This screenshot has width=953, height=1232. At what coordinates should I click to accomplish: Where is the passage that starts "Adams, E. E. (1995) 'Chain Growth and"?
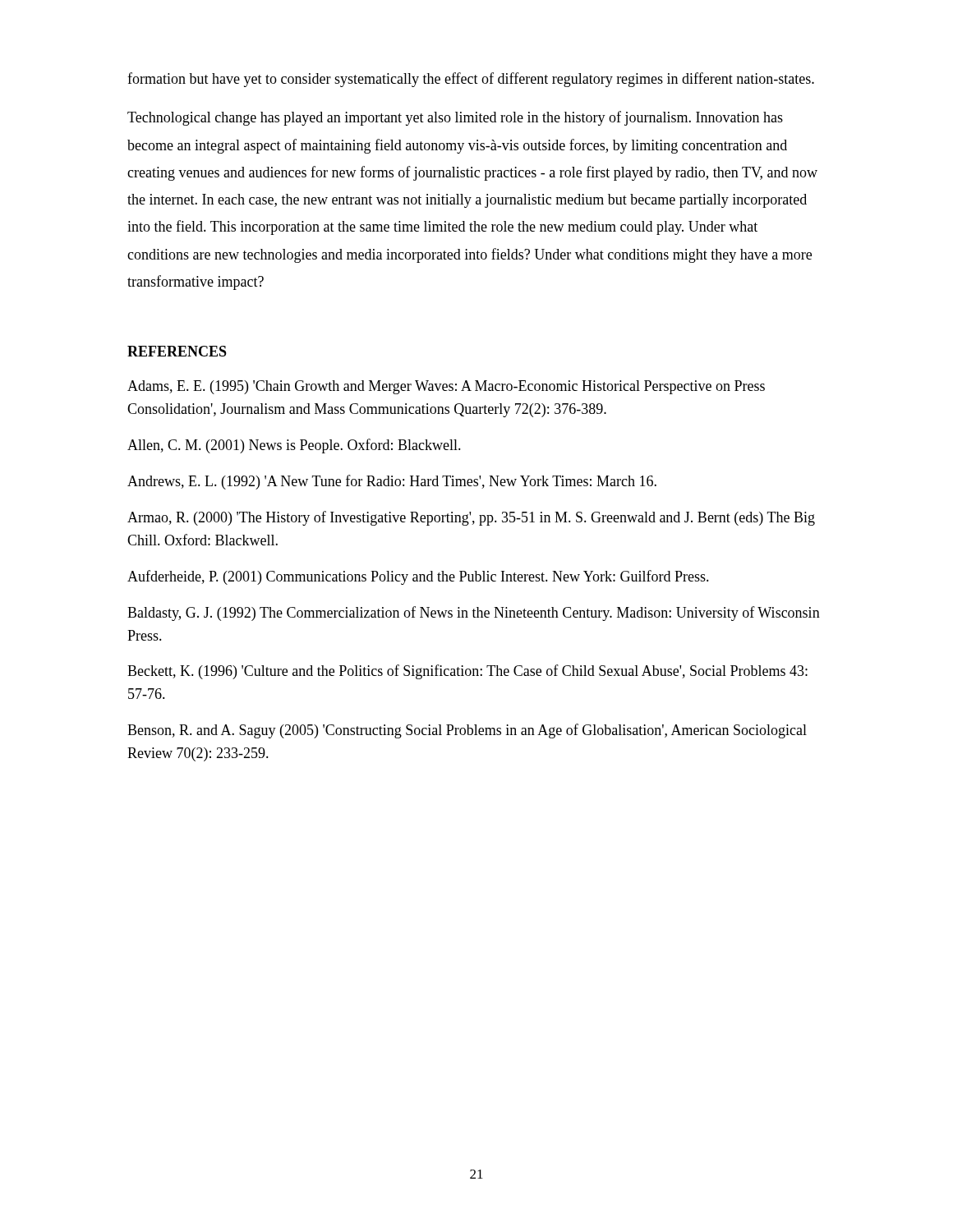[x=446, y=398]
